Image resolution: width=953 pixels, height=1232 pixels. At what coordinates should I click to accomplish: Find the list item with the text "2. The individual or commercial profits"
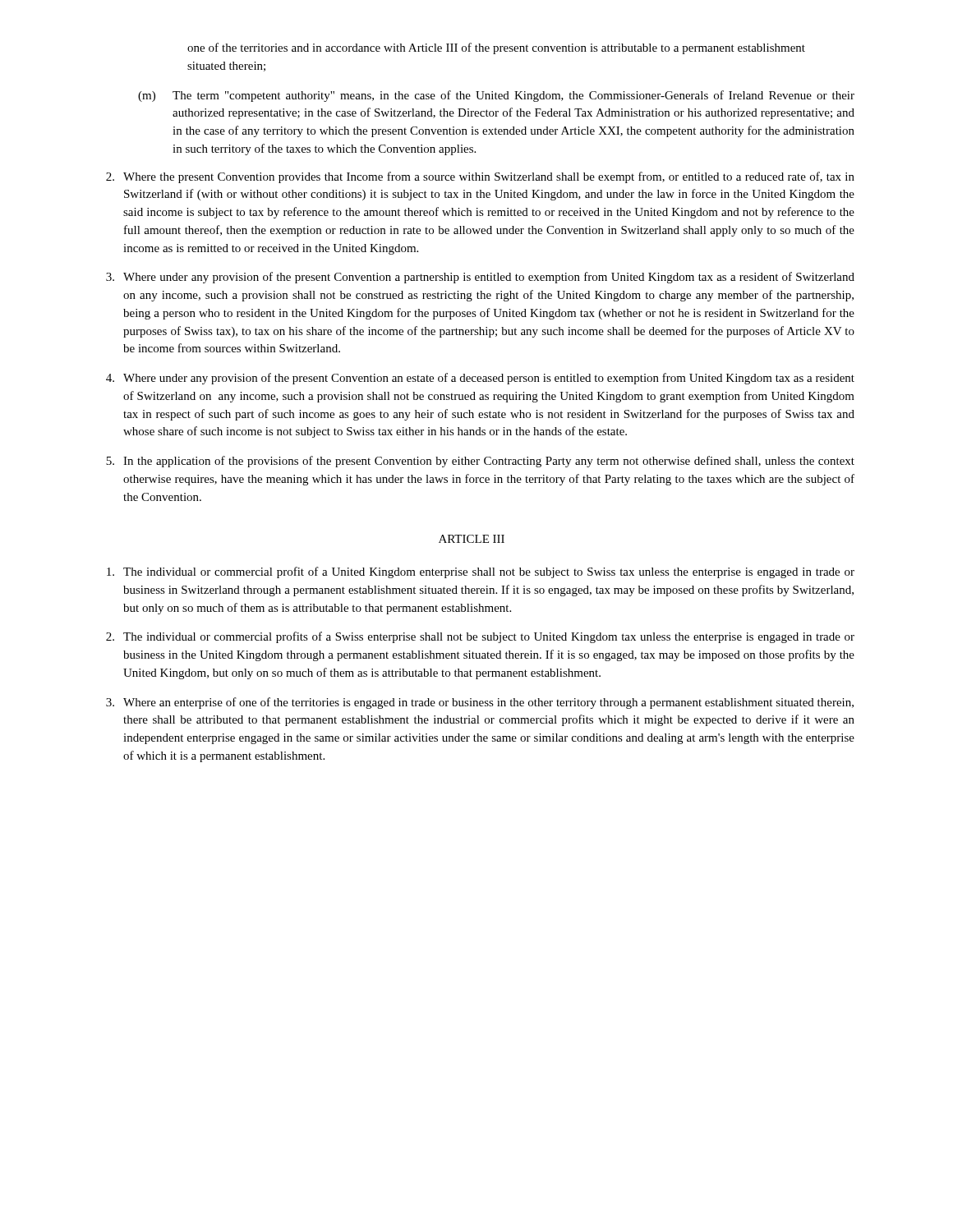pos(472,655)
